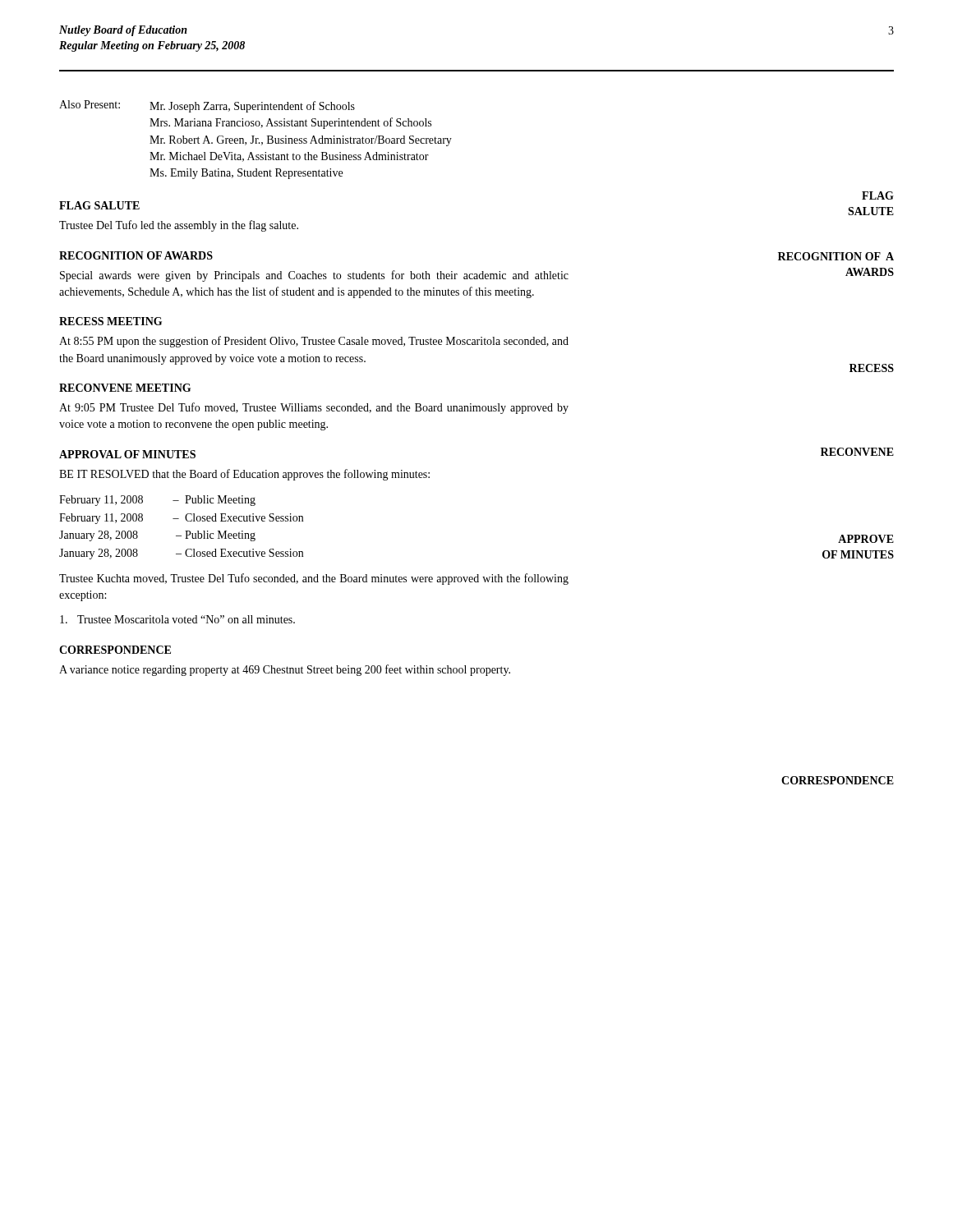This screenshot has height=1232, width=953.
Task: Find "February 11, 2008 – Public Meeting" on this page
Action: pos(106,501)
